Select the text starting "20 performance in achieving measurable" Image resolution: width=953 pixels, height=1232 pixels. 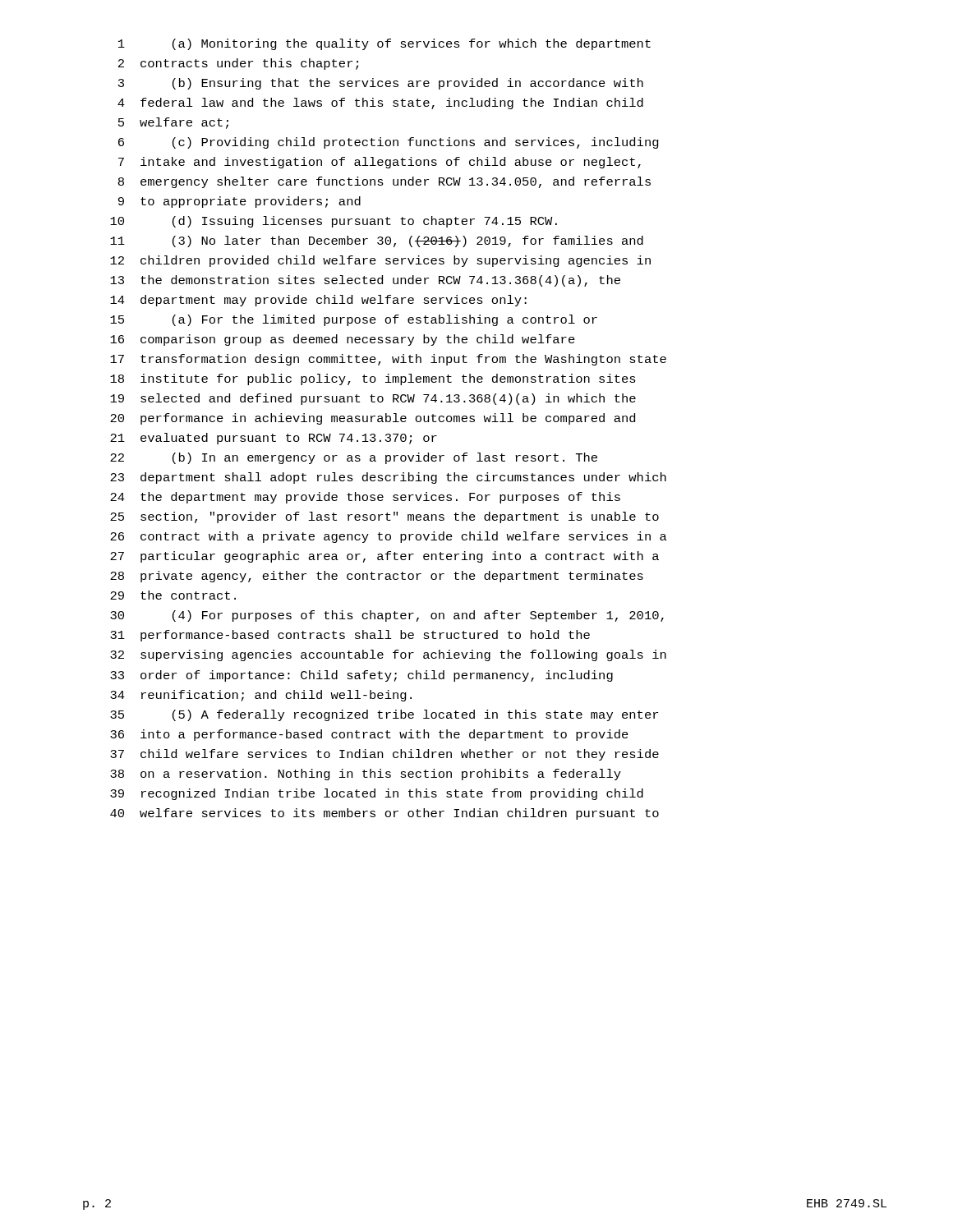[485, 419]
